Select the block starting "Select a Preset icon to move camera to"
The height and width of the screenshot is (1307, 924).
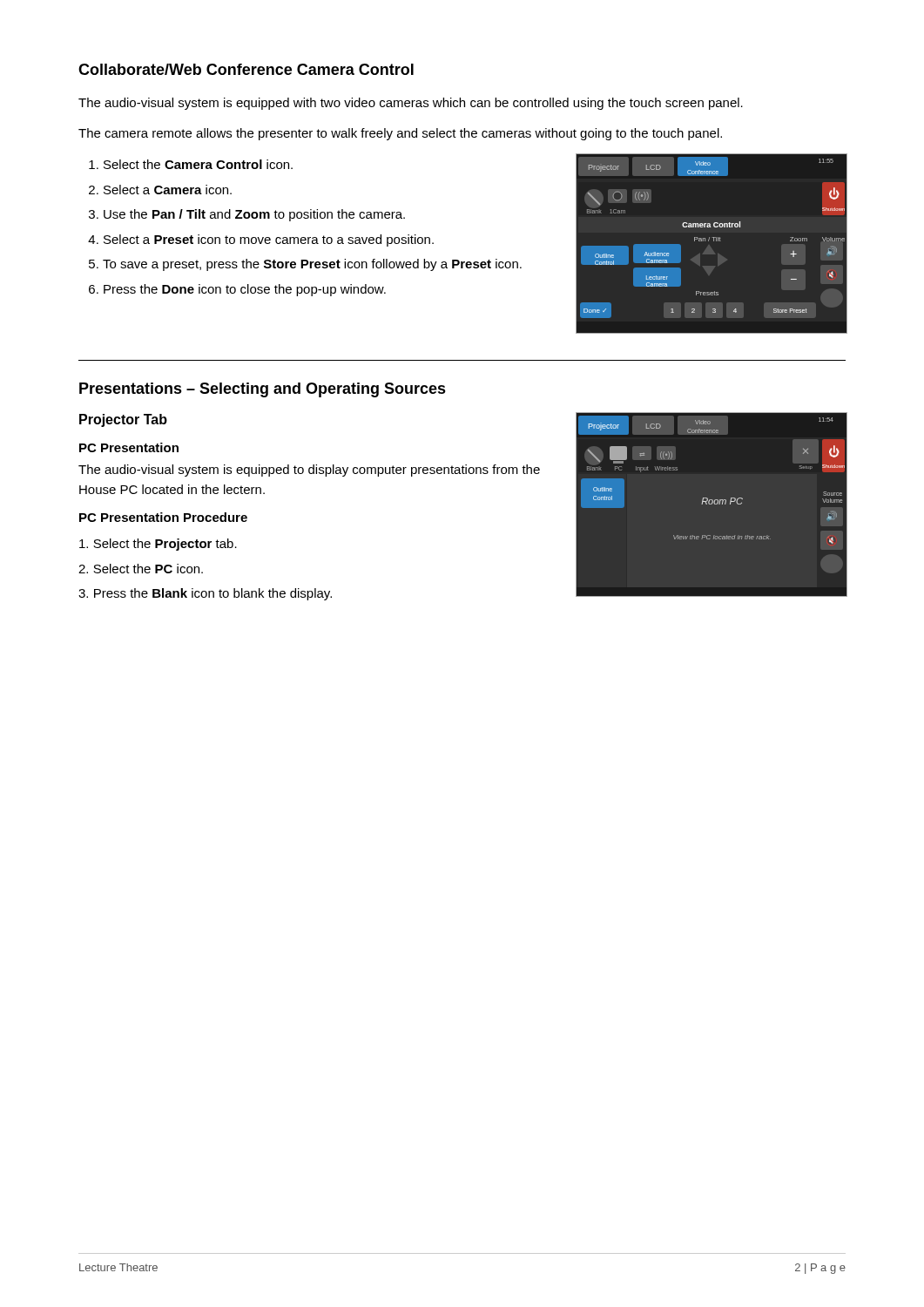click(x=269, y=239)
